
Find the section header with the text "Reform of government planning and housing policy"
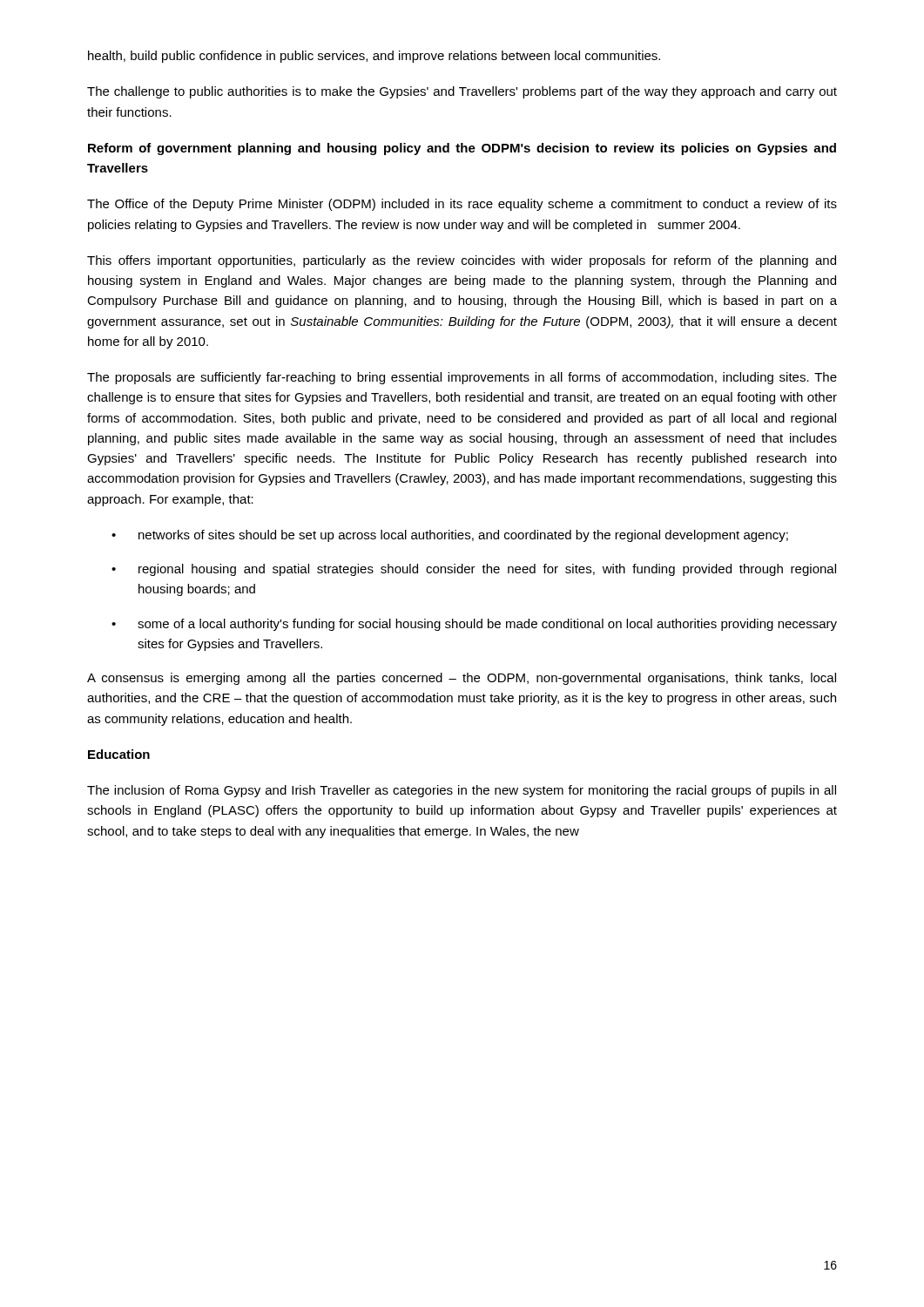[x=462, y=158]
